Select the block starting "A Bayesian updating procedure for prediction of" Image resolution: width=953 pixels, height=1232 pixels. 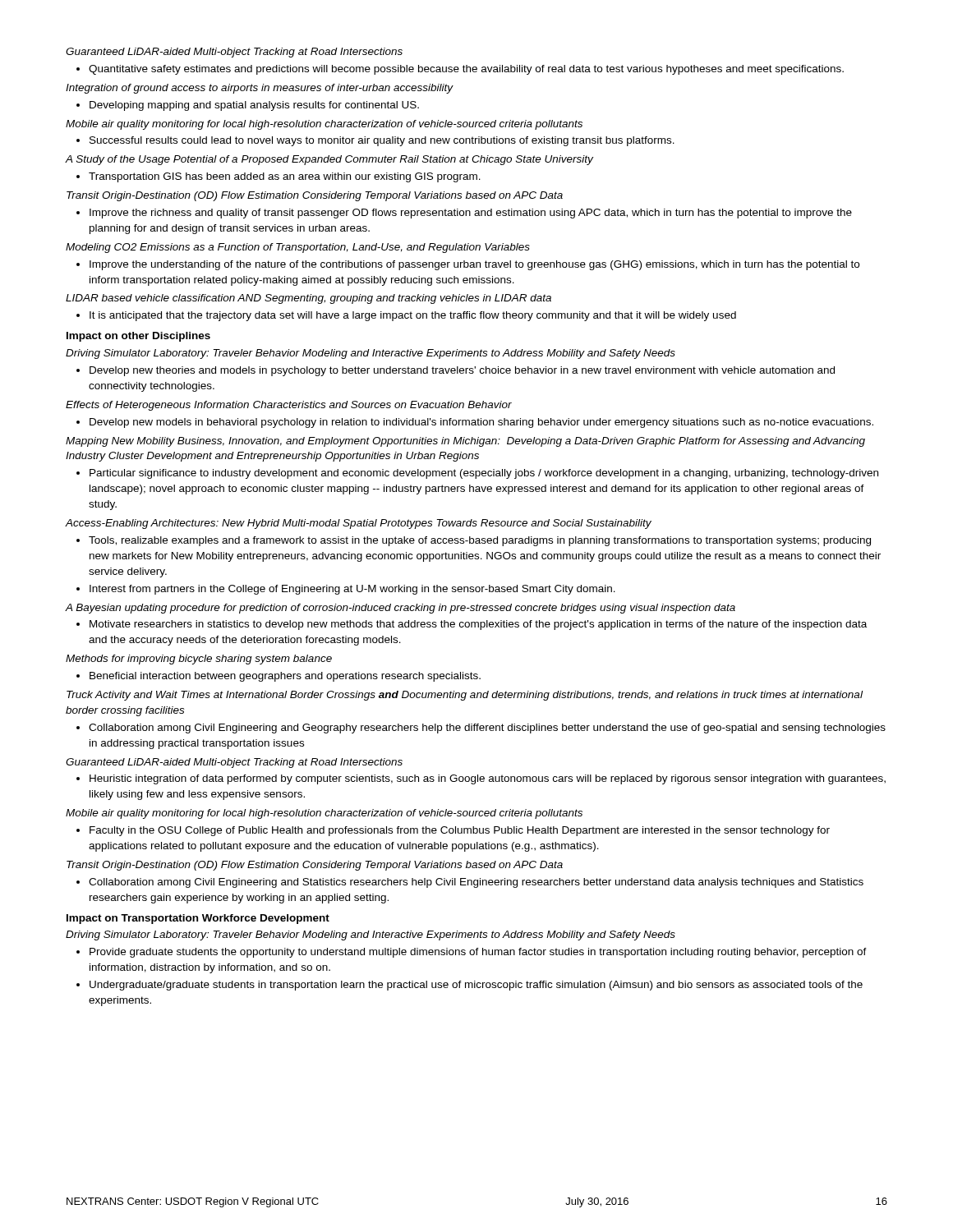point(476,624)
